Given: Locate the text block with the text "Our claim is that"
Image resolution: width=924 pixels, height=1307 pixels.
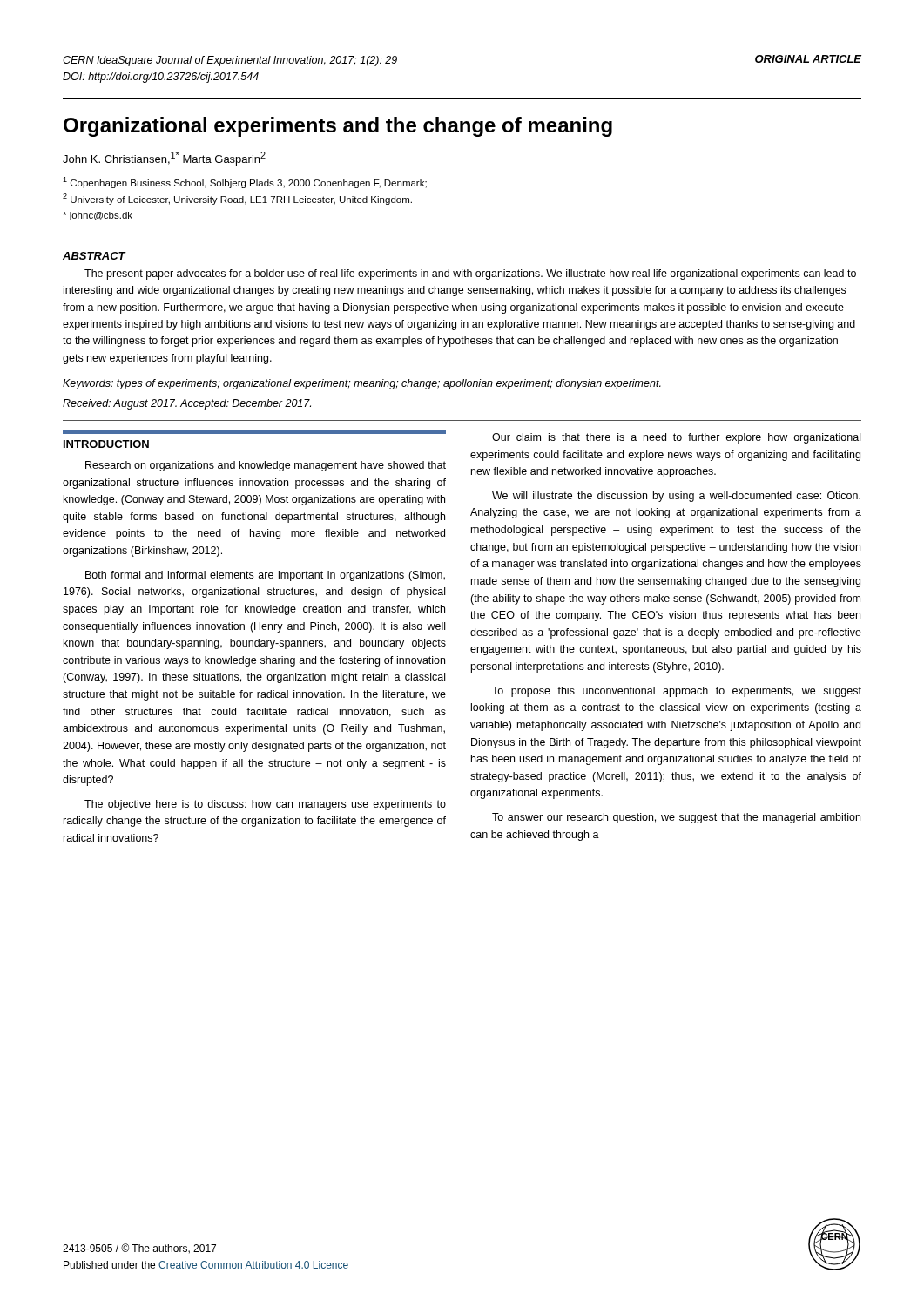Looking at the screenshot, I should (x=666, y=637).
